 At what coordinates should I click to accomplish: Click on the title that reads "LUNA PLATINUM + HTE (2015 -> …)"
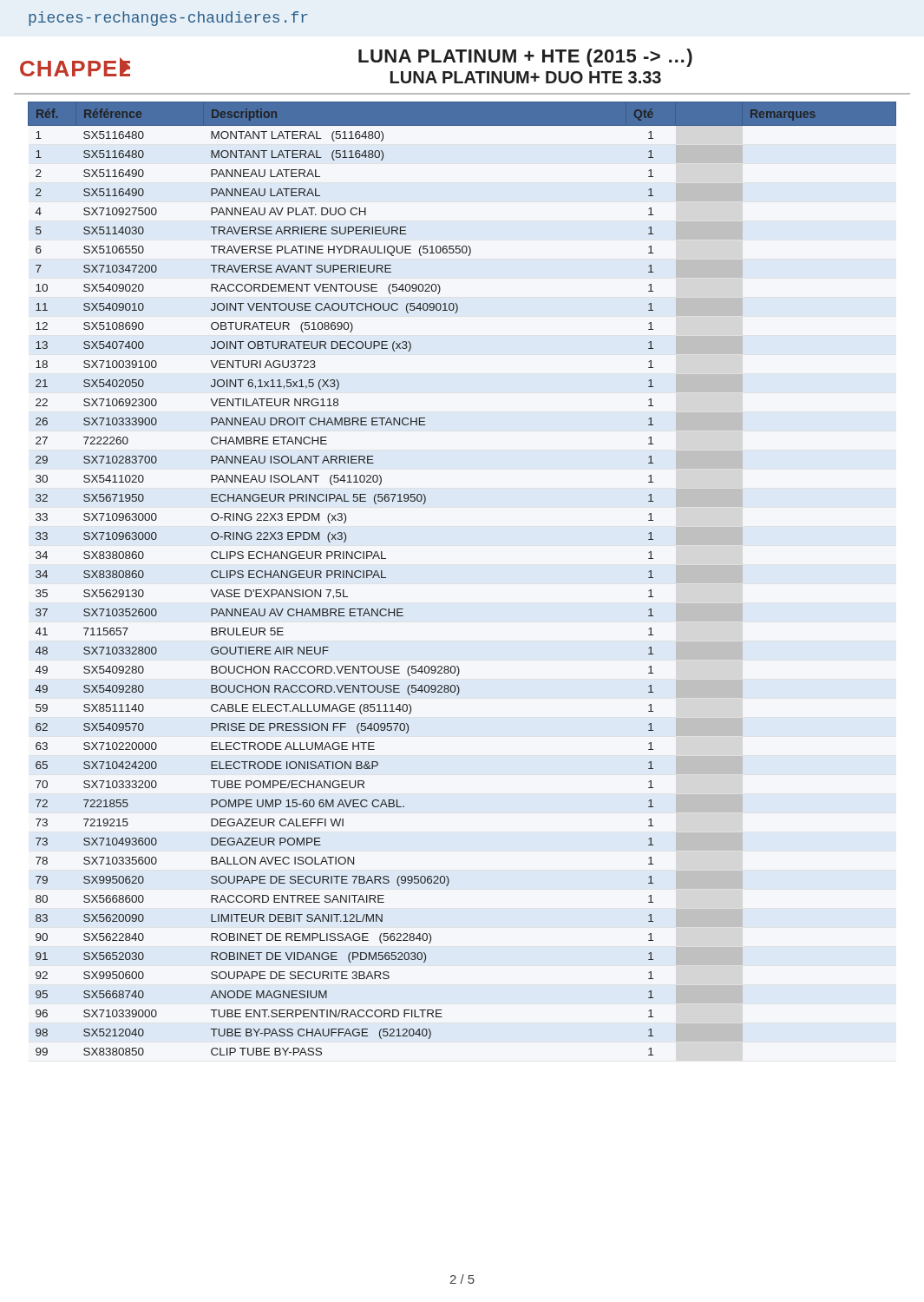coord(525,66)
